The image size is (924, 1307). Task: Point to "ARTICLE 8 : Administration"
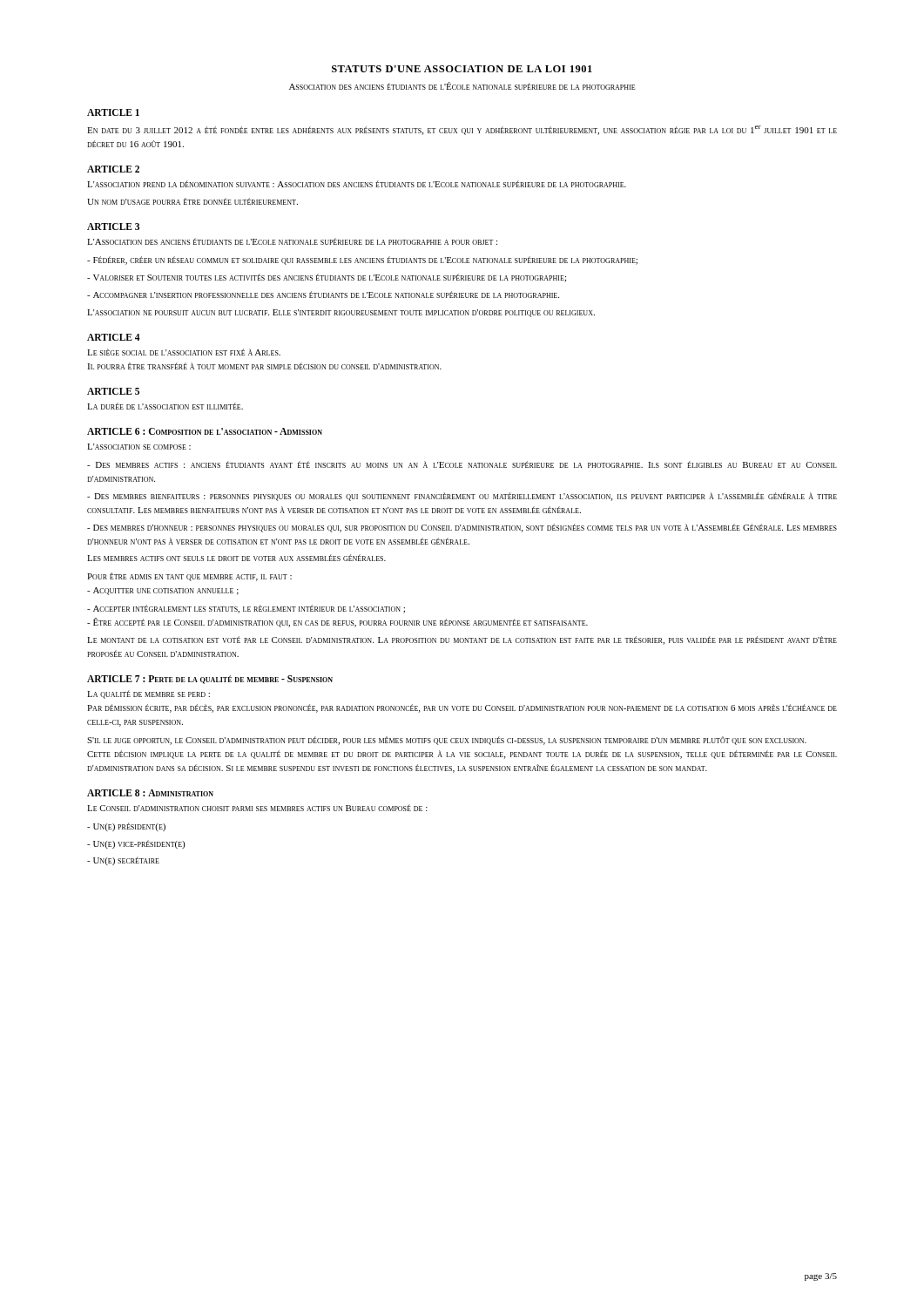click(150, 793)
